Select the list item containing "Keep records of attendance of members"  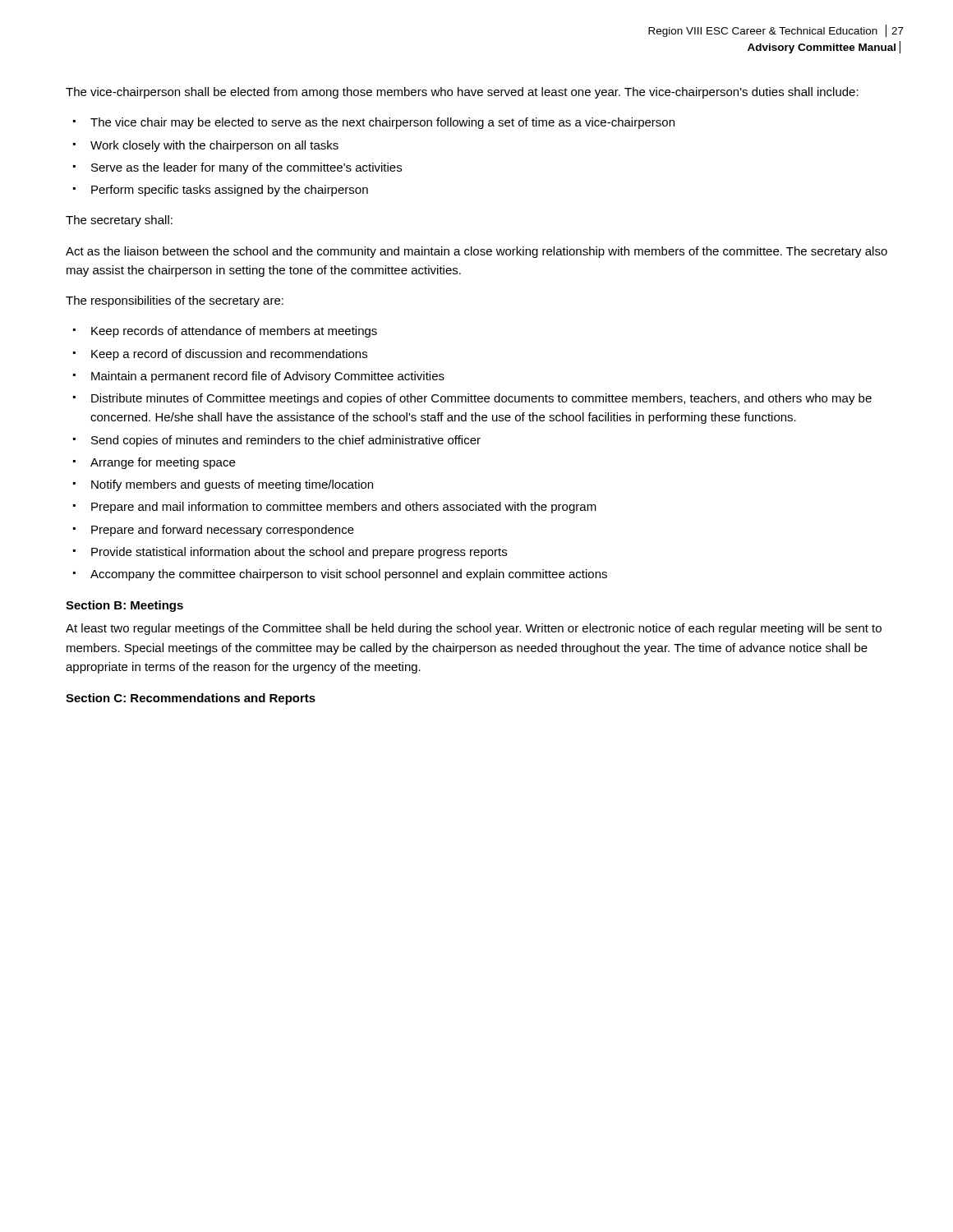pos(234,331)
